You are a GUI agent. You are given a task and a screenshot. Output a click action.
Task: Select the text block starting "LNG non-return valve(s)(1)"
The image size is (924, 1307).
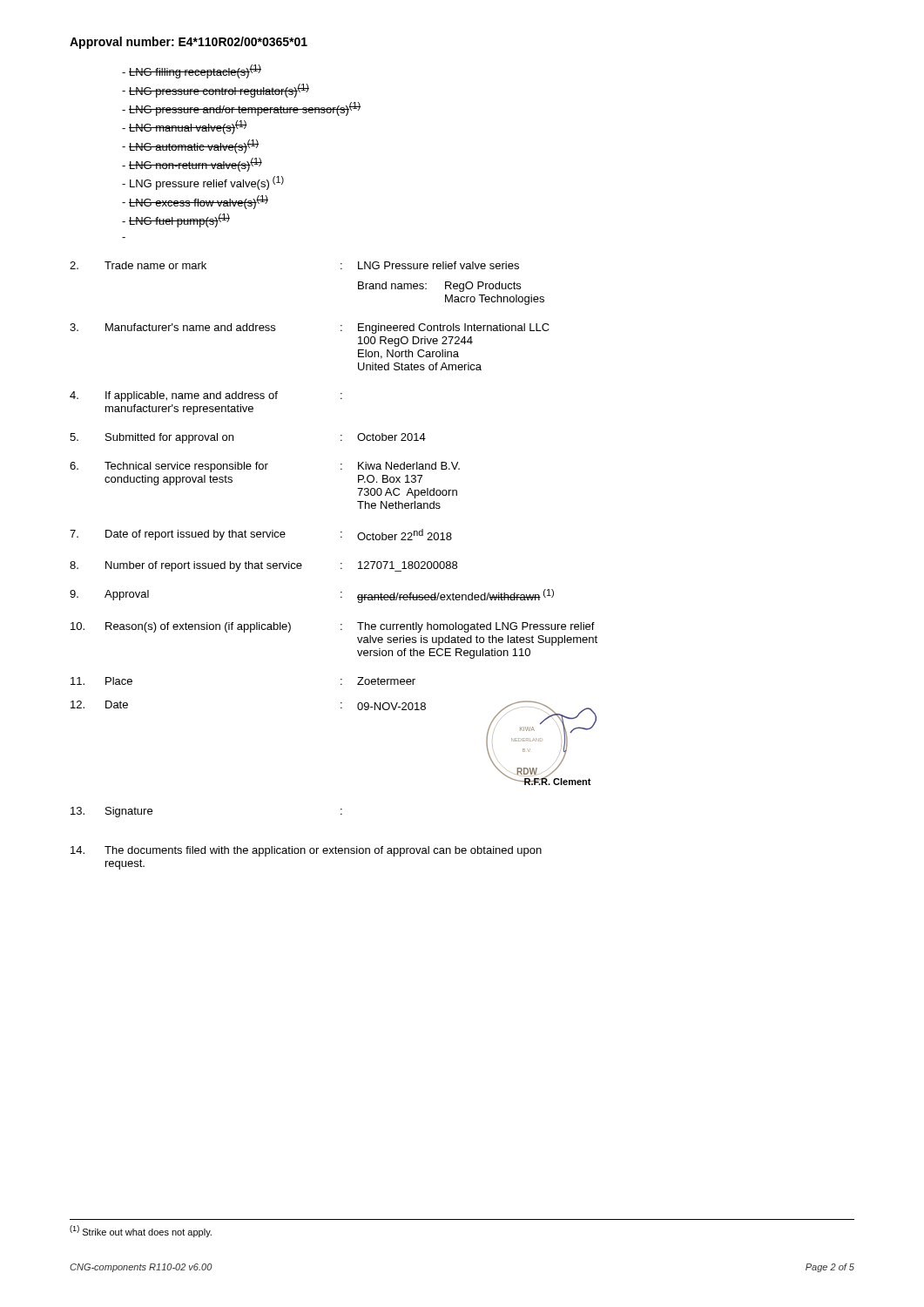[x=192, y=164]
